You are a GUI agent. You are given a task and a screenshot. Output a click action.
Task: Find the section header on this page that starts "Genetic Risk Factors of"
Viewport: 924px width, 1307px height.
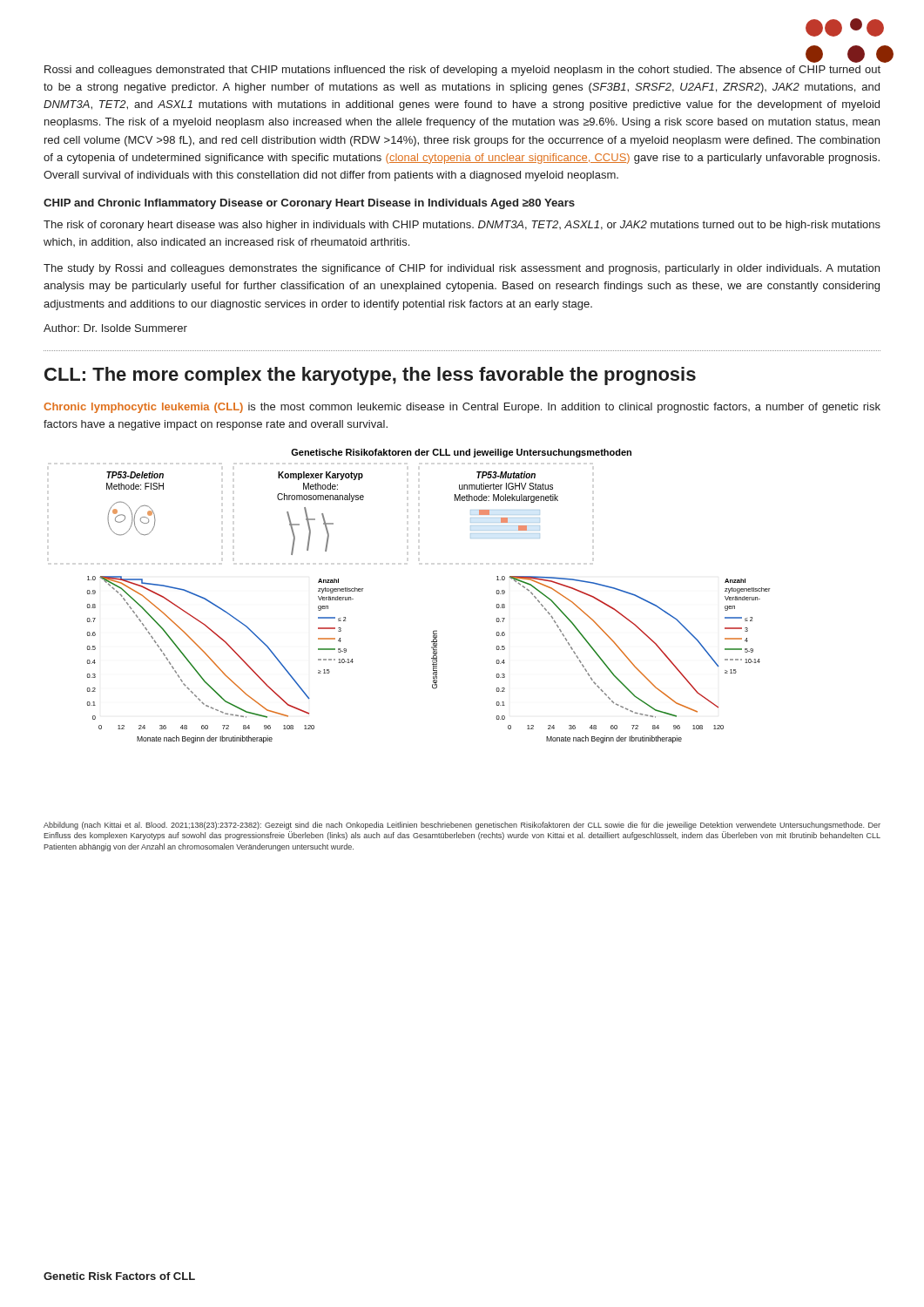[119, 1276]
